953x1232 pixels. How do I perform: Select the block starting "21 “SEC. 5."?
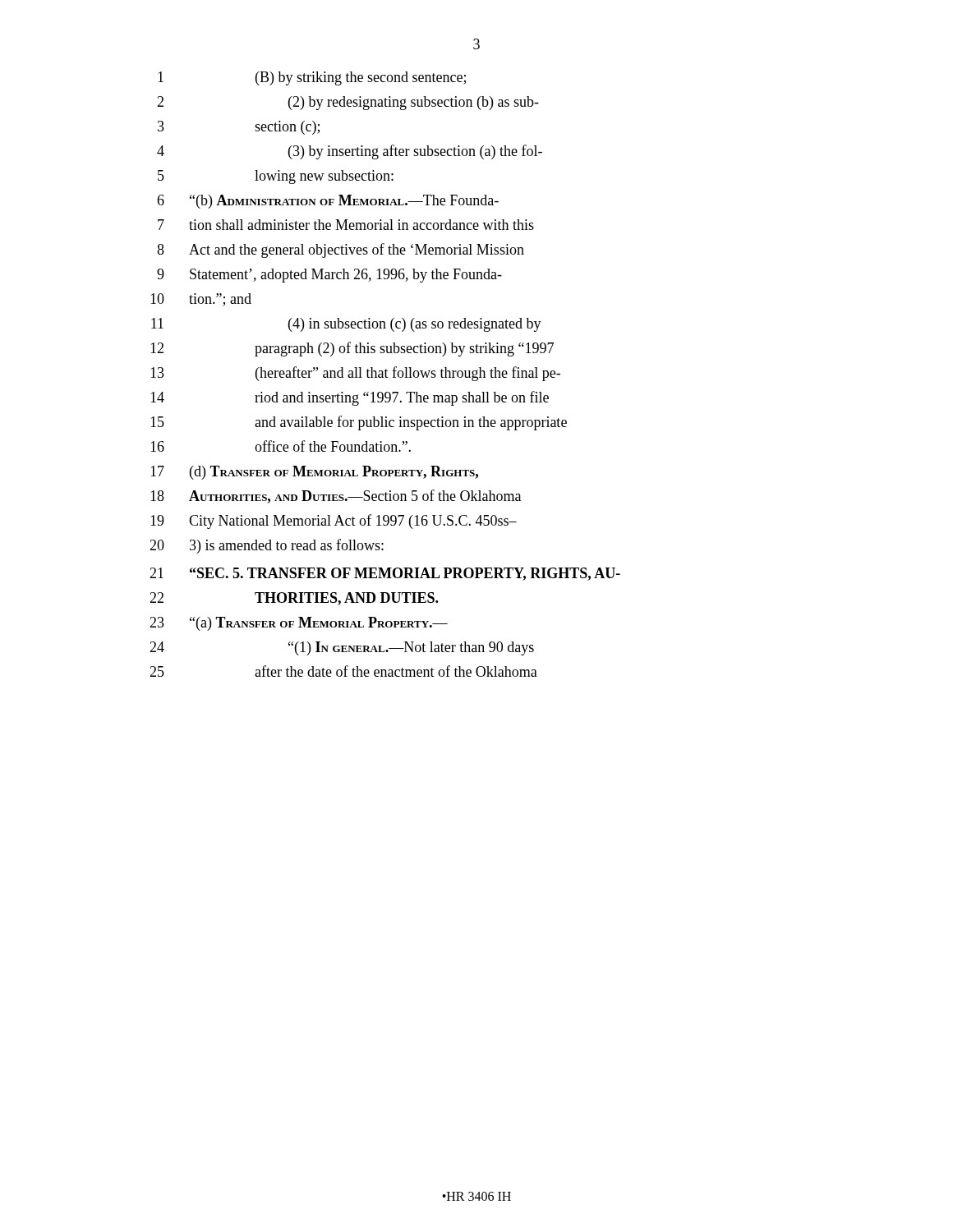(x=493, y=574)
